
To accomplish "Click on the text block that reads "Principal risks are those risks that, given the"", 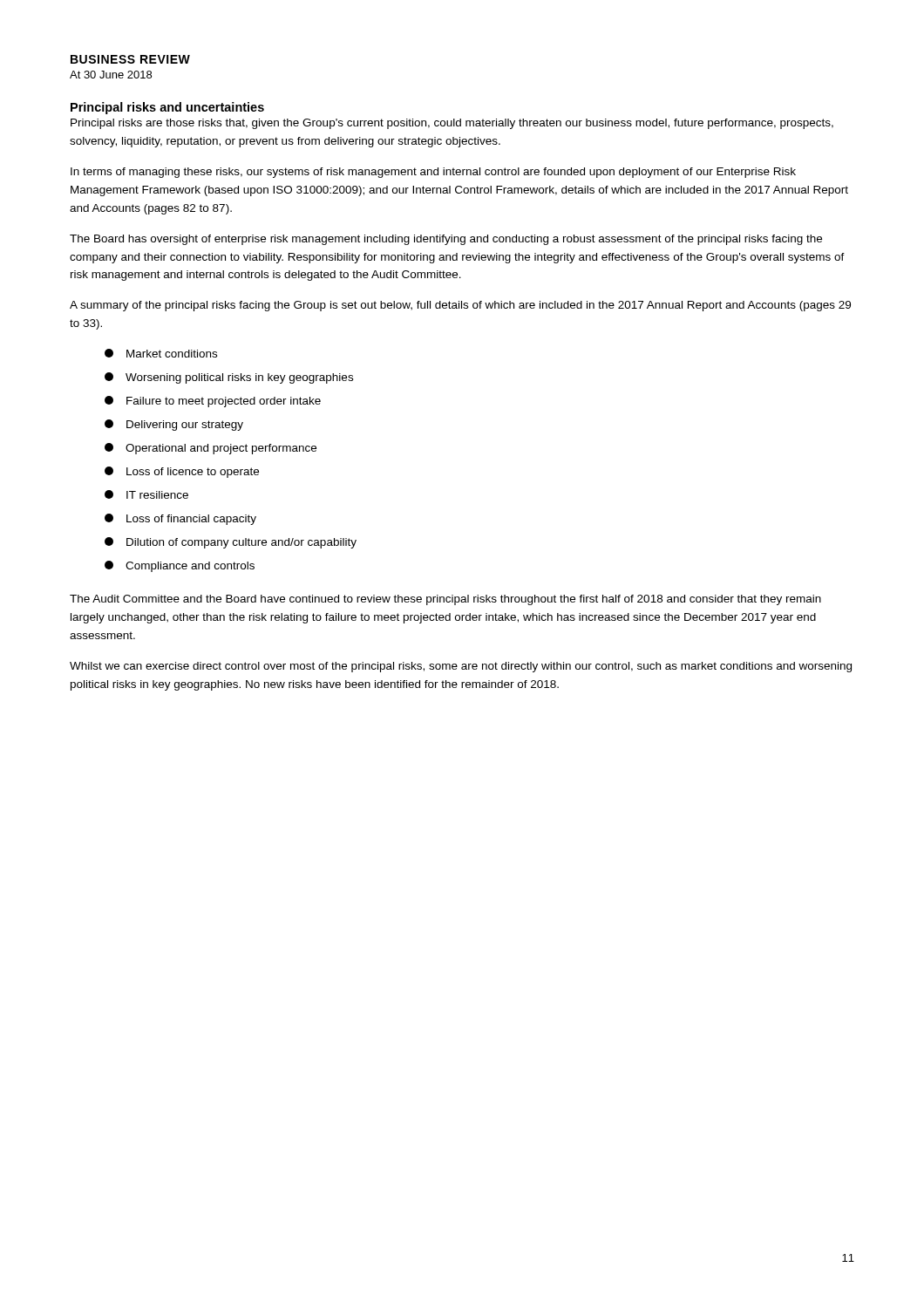I will point(452,132).
